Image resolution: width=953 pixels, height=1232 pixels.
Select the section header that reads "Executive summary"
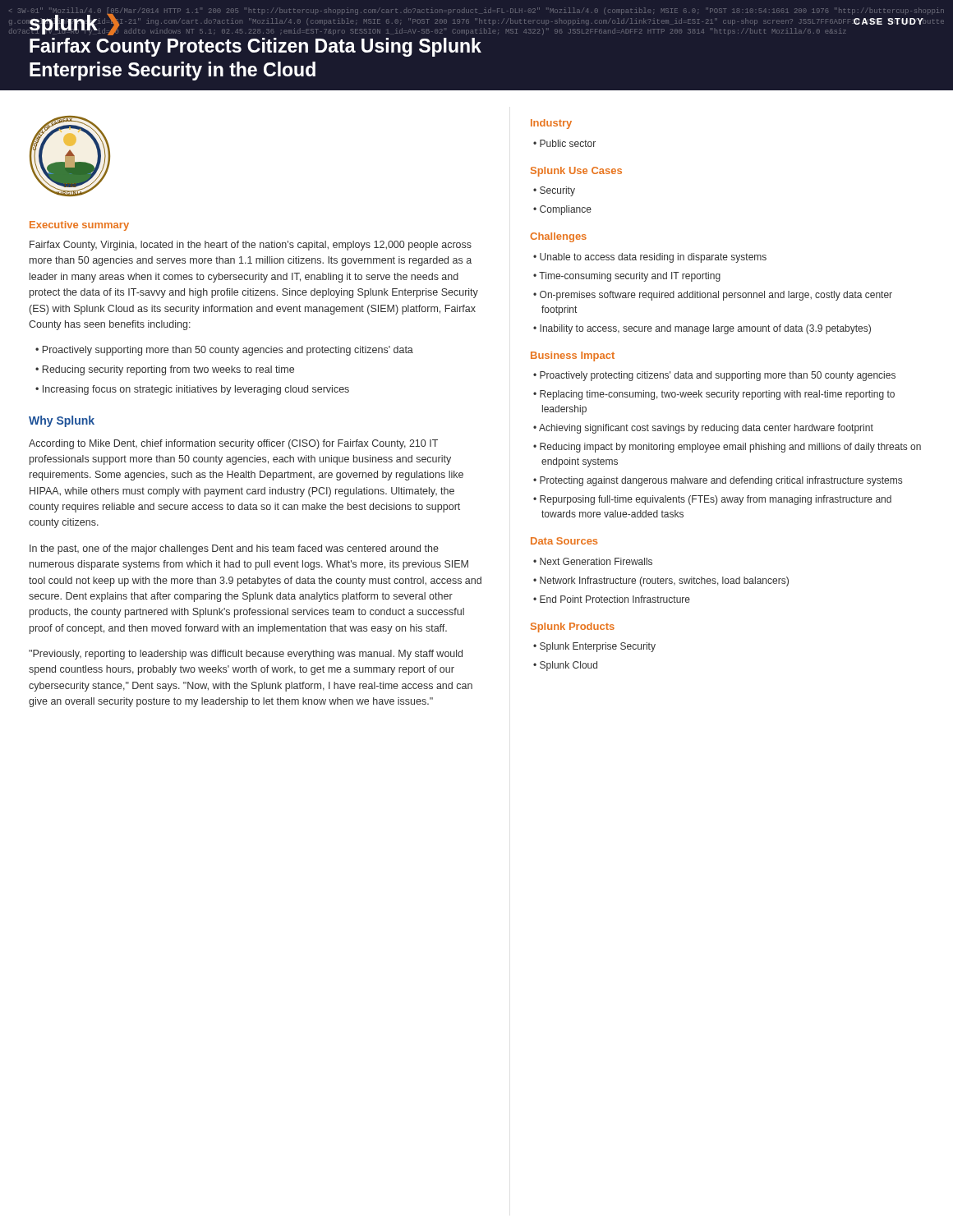point(79,224)
